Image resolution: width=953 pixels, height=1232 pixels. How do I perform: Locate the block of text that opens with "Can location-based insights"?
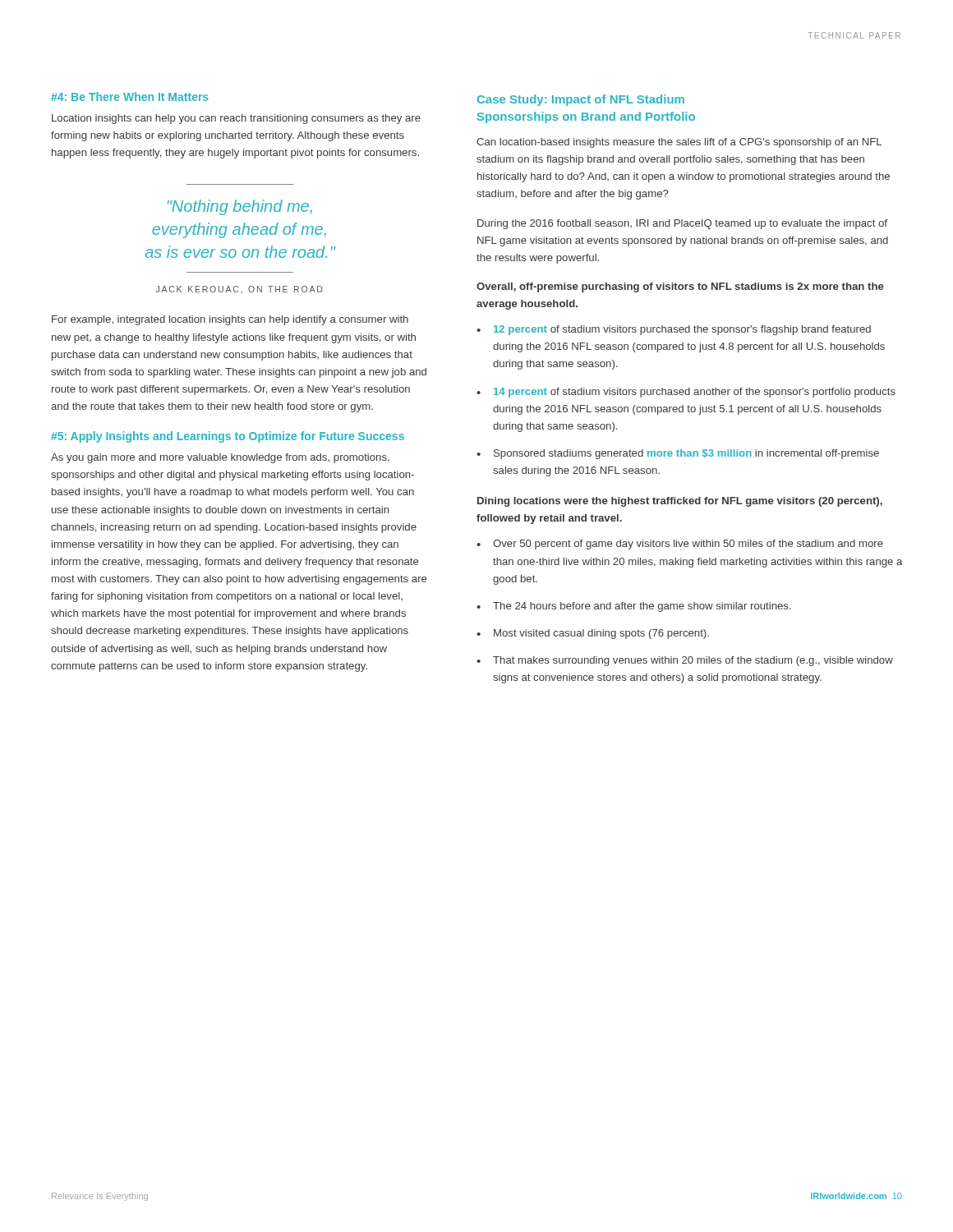[683, 168]
